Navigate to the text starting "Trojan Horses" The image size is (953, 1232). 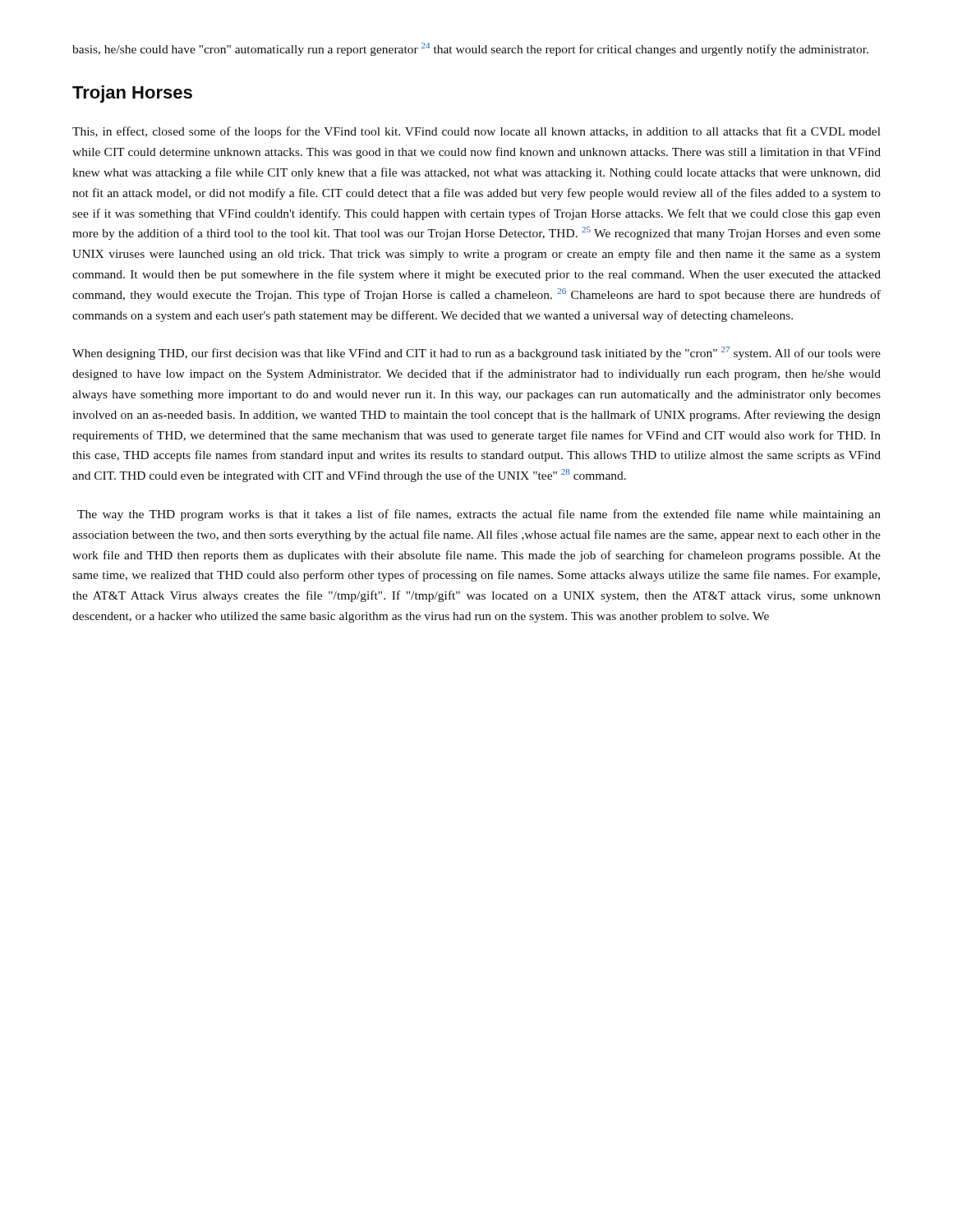(132, 94)
